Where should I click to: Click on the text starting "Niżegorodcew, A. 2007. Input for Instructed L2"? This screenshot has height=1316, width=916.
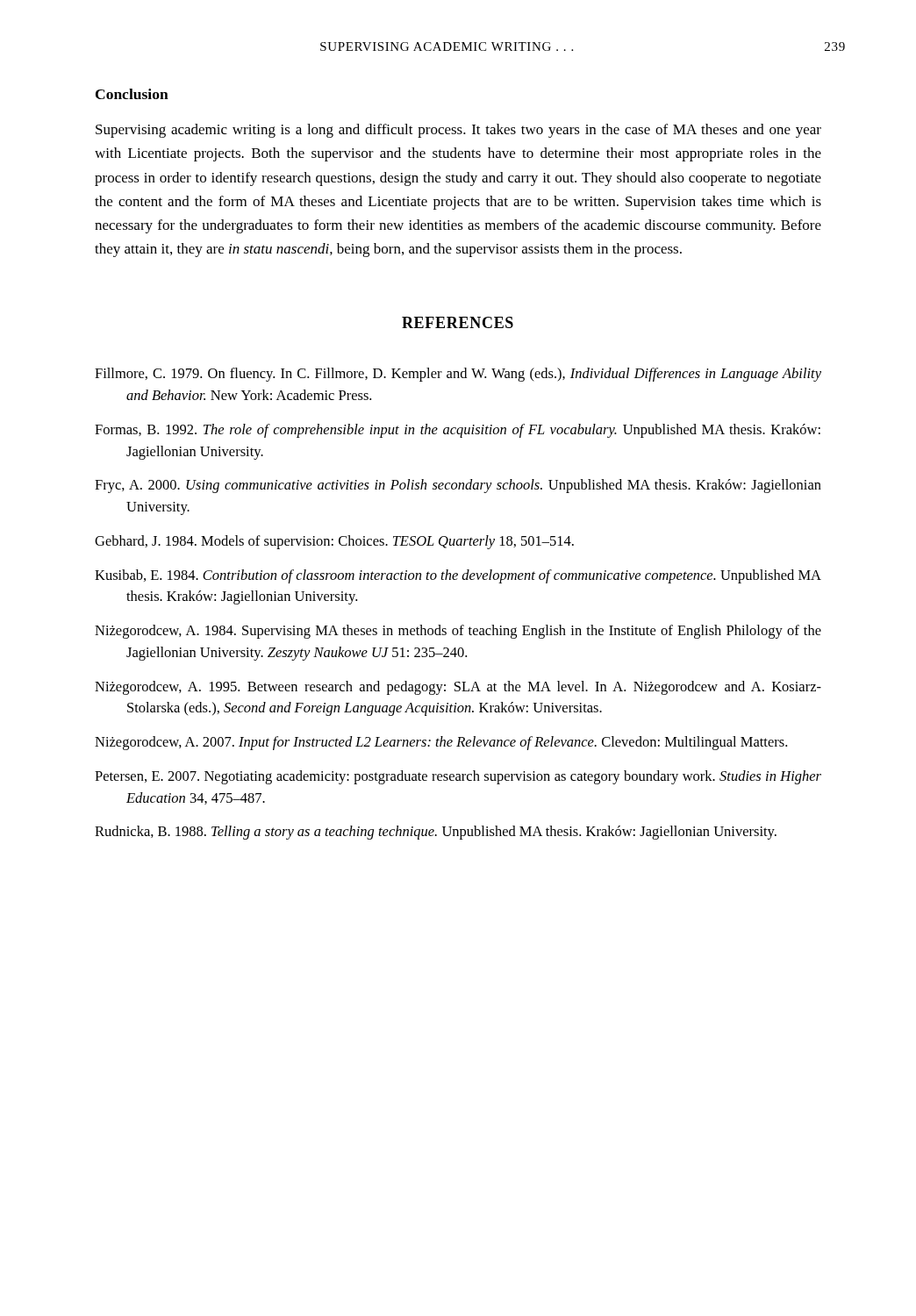point(441,742)
